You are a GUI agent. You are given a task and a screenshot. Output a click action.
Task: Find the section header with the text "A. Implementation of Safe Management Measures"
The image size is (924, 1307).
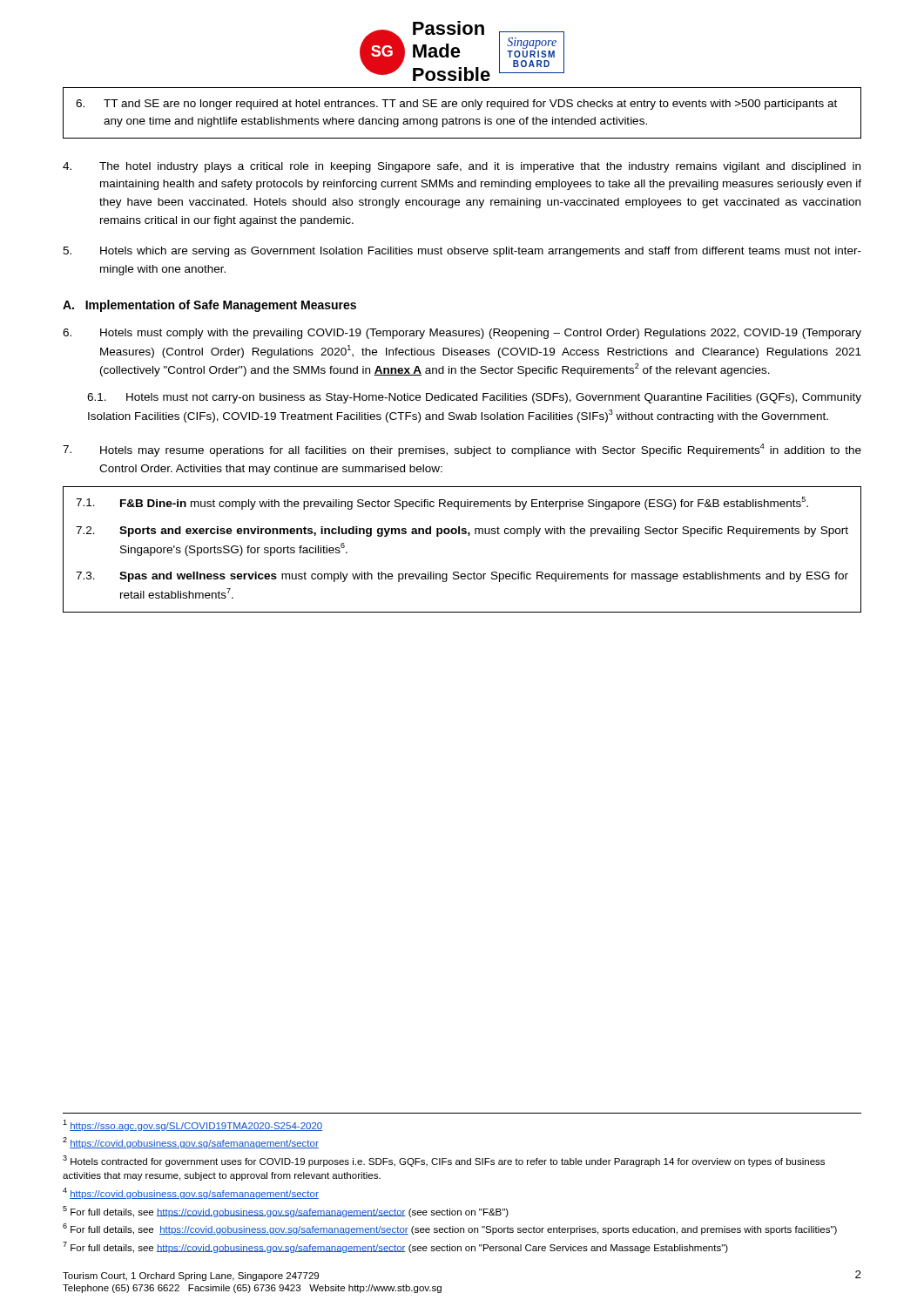pyautogui.click(x=210, y=305)
